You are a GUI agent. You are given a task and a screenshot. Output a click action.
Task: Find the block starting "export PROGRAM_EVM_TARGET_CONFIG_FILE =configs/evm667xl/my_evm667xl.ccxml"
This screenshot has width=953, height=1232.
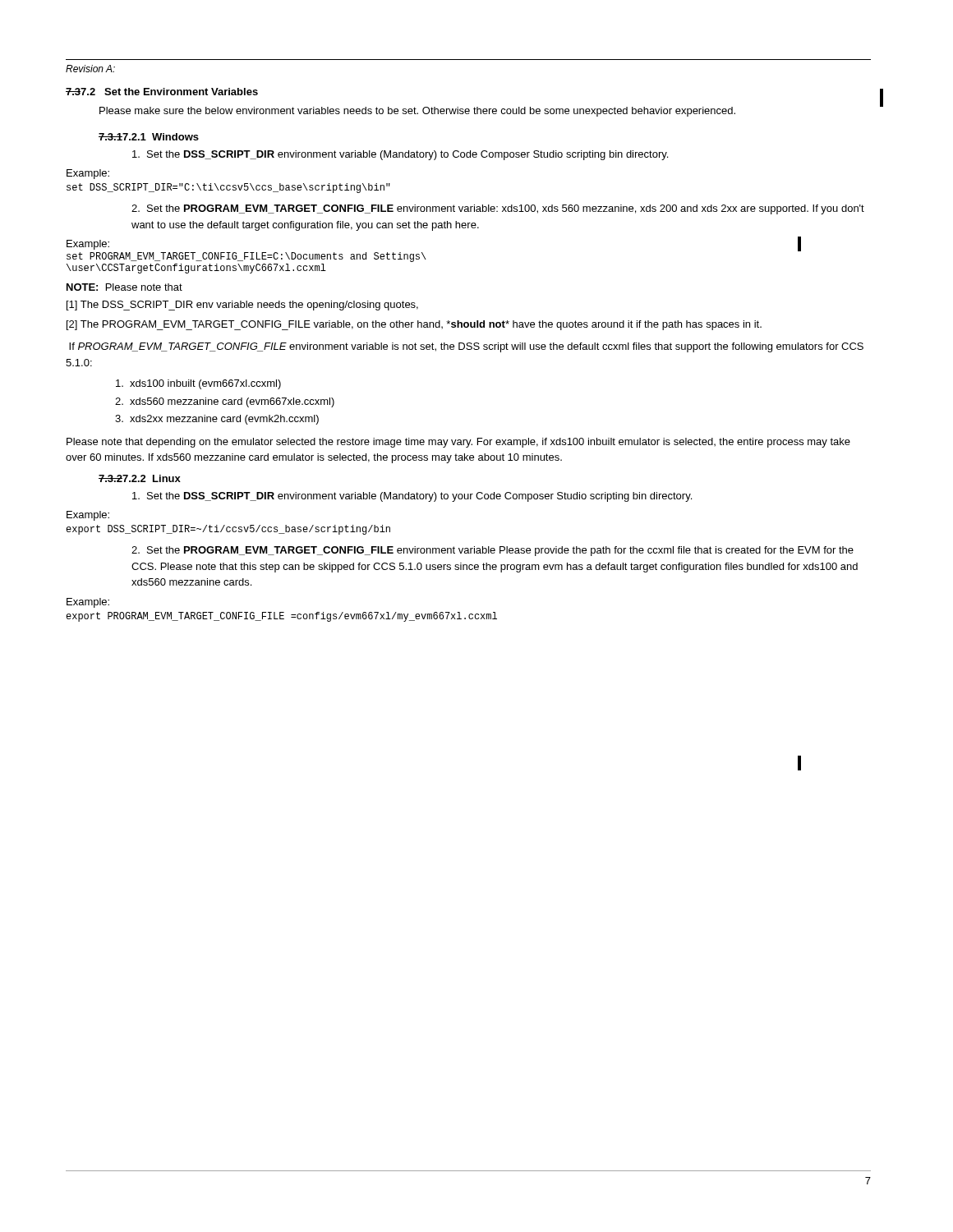pos(282,616)
